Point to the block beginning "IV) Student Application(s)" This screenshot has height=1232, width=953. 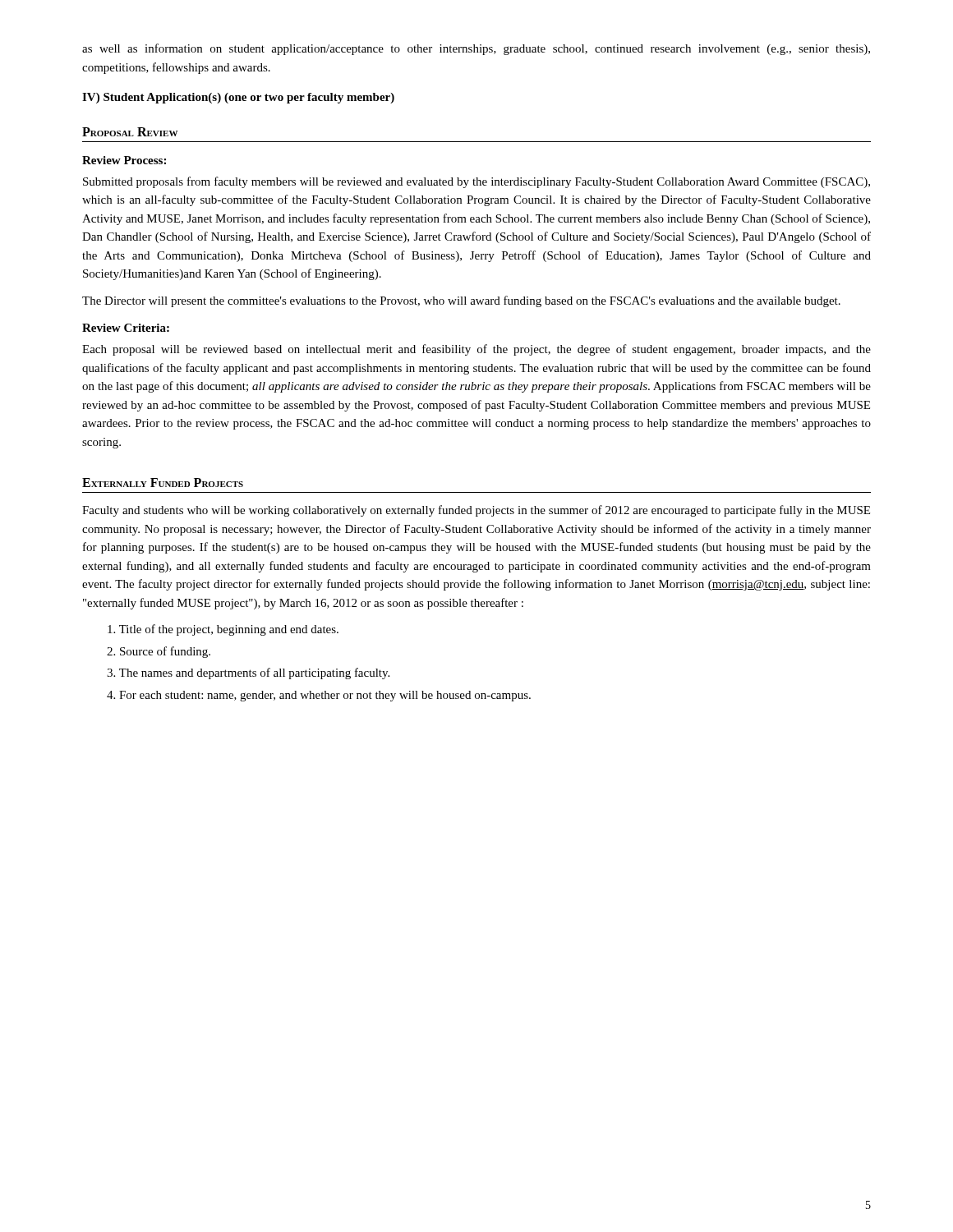tap(238, 97)
